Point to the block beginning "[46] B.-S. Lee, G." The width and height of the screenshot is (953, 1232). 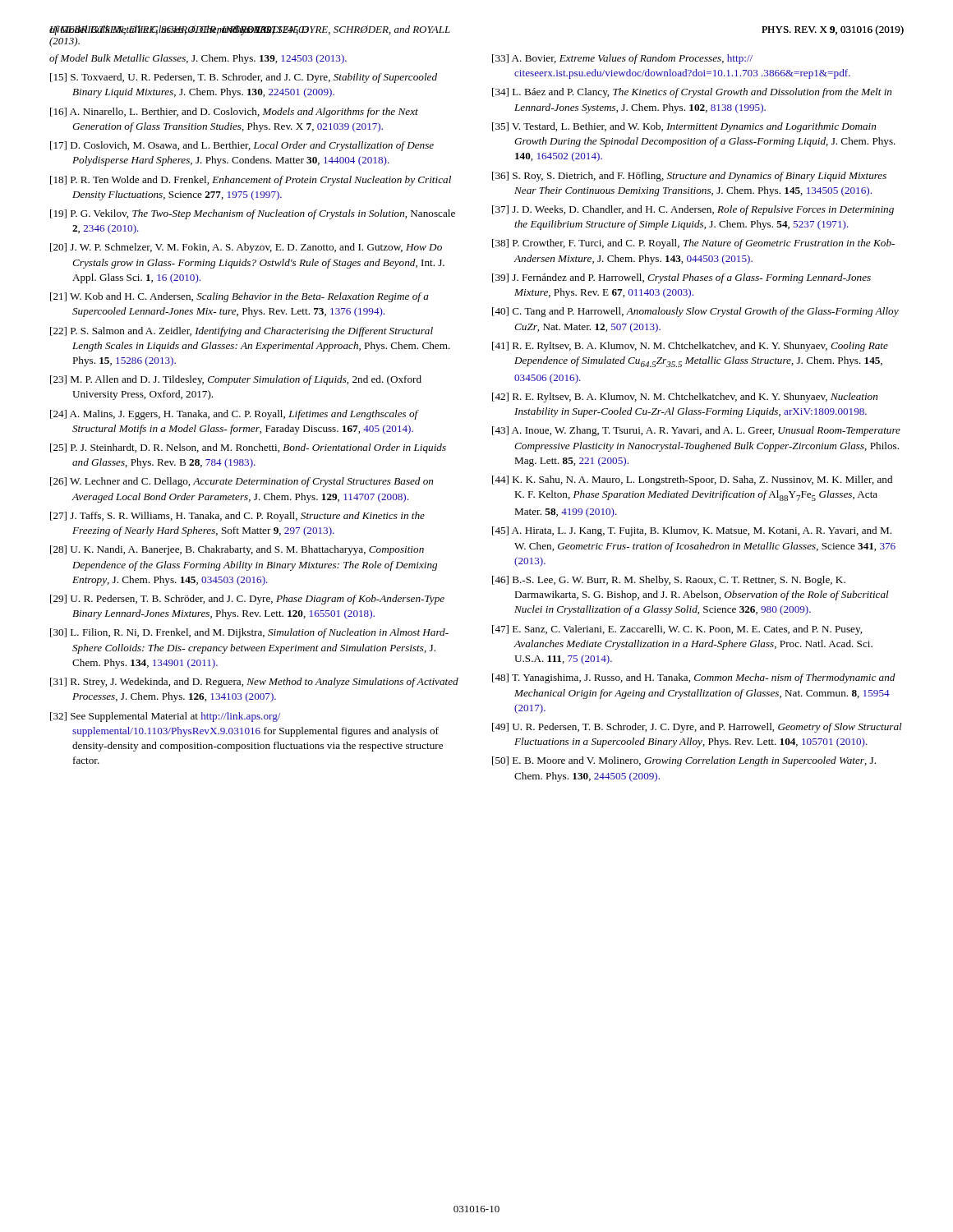coord(690,594)
